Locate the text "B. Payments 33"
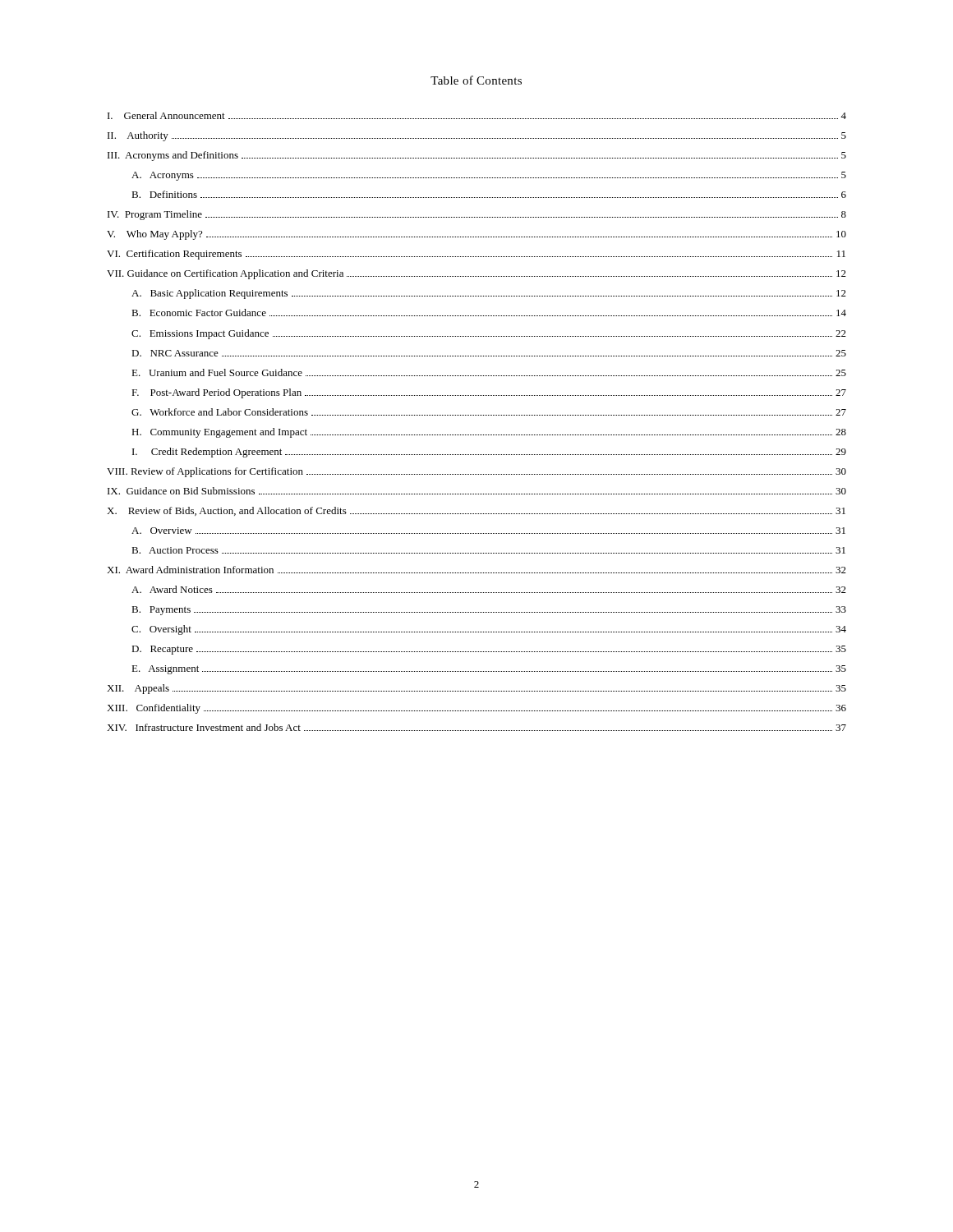 (x=489, y=610)
